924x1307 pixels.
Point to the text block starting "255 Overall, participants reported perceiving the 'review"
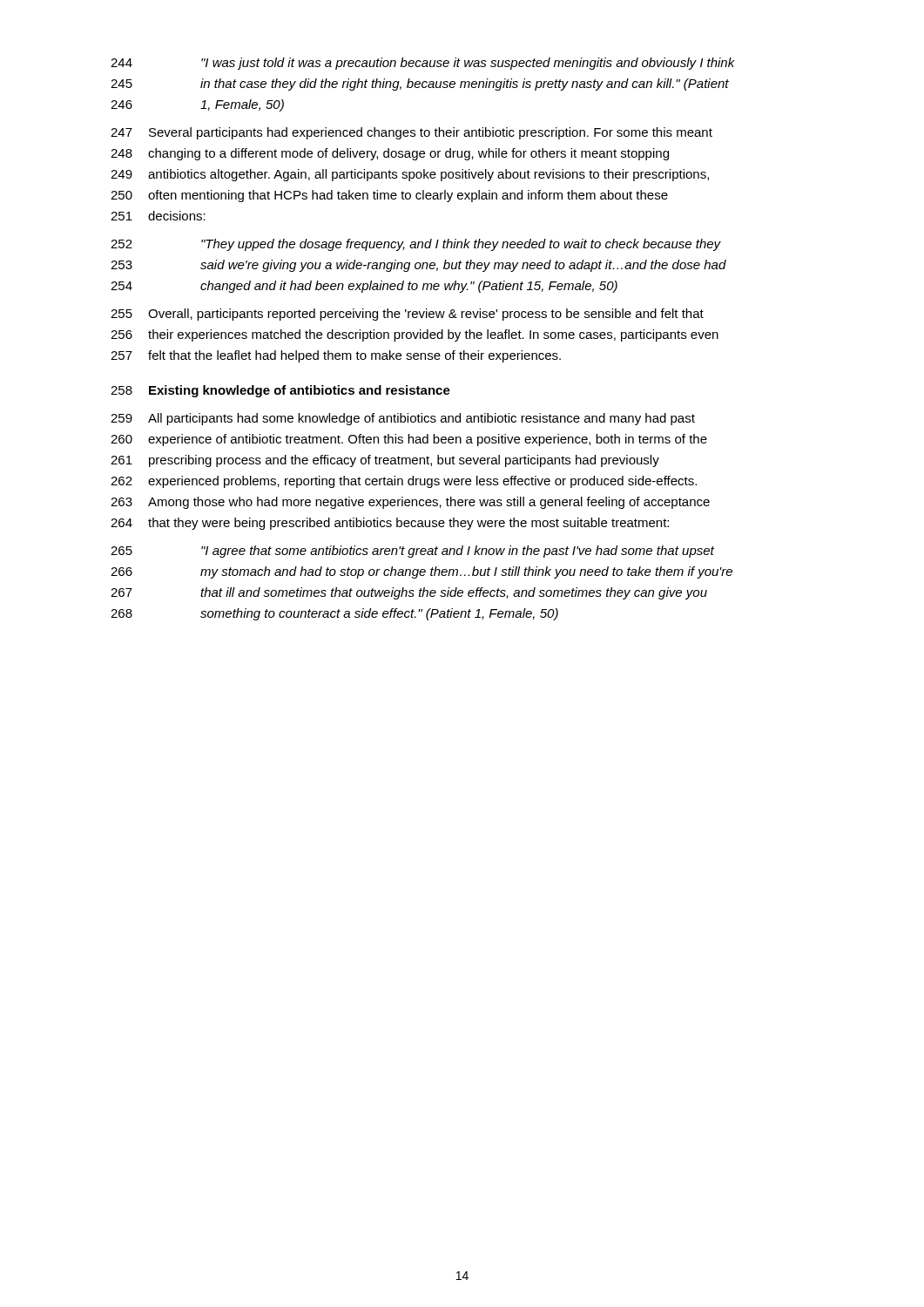pyautogui.click(x=471, y=314)
